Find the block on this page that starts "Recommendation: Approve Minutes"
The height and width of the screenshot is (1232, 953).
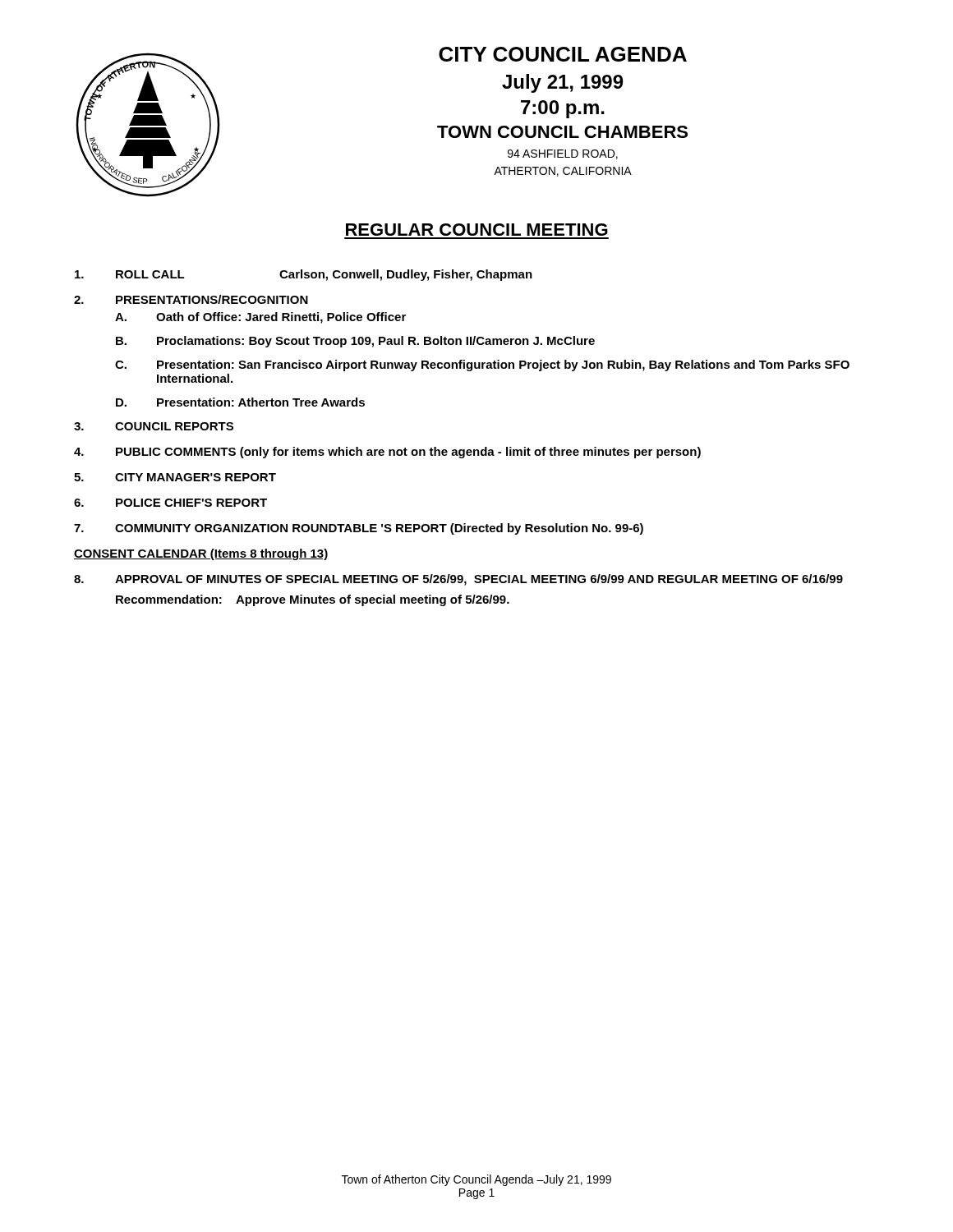tap(312, 599)
